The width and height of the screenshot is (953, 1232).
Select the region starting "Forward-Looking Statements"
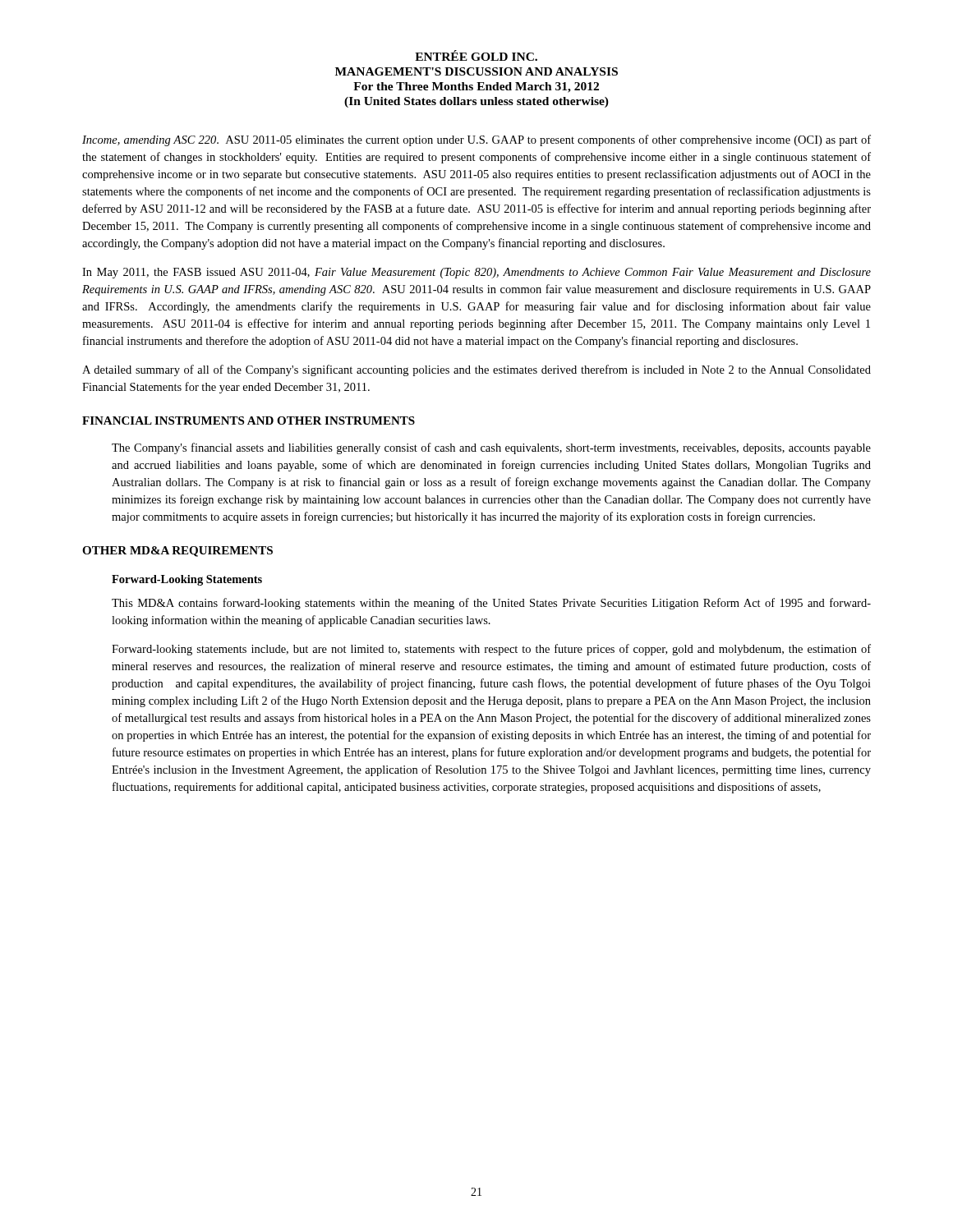click(x=187, y=579)
